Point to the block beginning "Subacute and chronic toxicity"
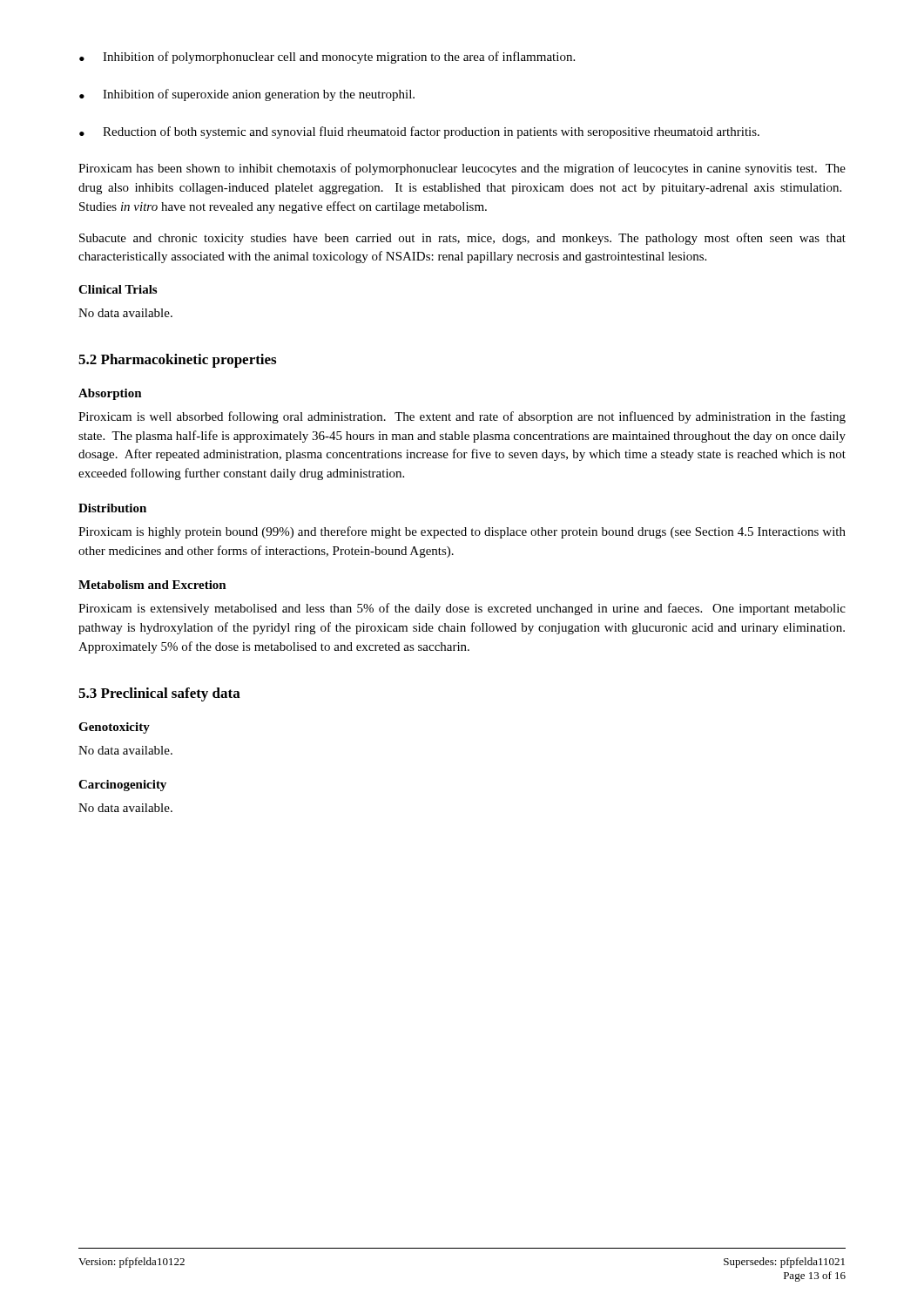 tap(462, 247)
